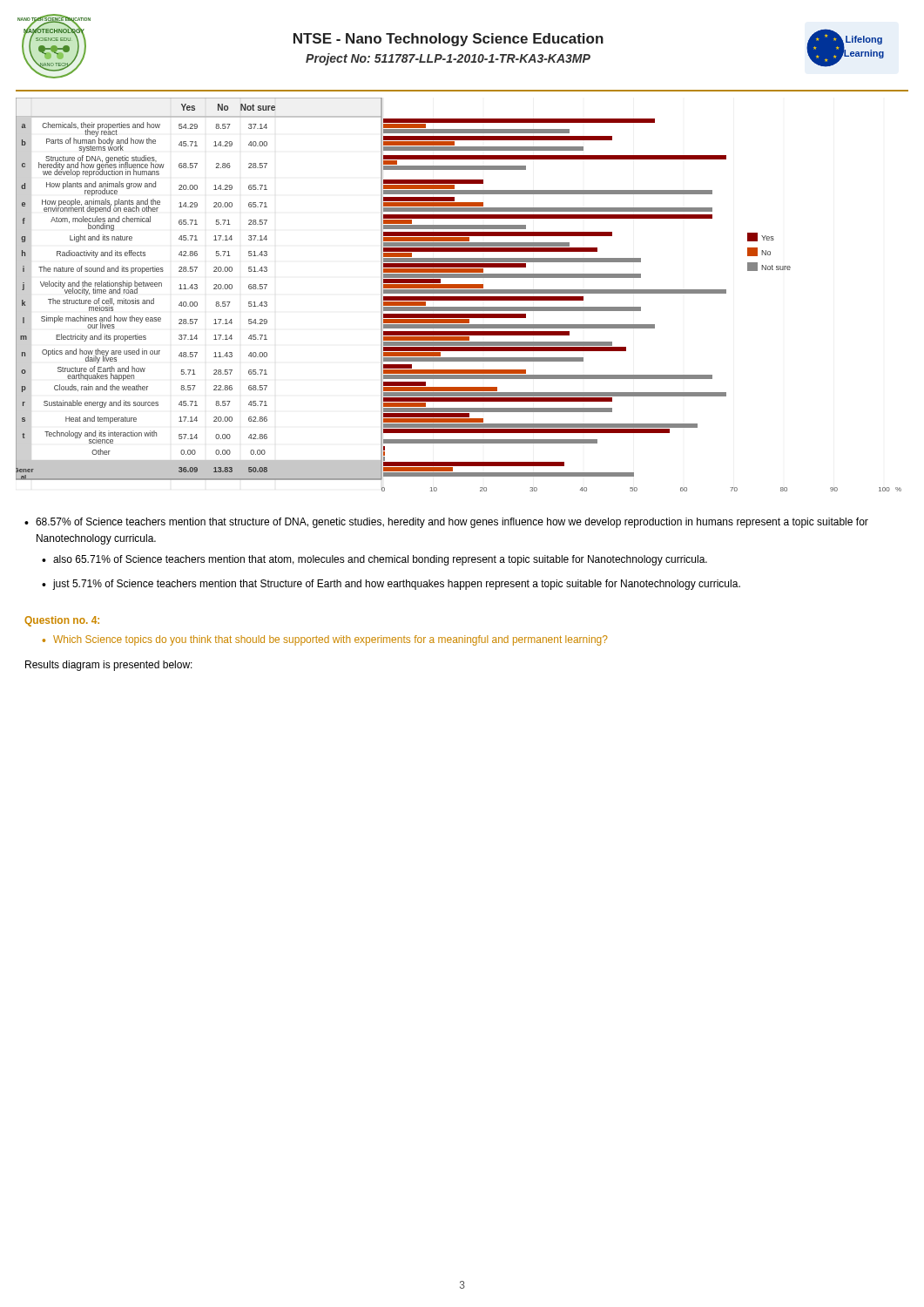
Task: Select the text block containing "Results diagram is"
Action: pos(109,665)
